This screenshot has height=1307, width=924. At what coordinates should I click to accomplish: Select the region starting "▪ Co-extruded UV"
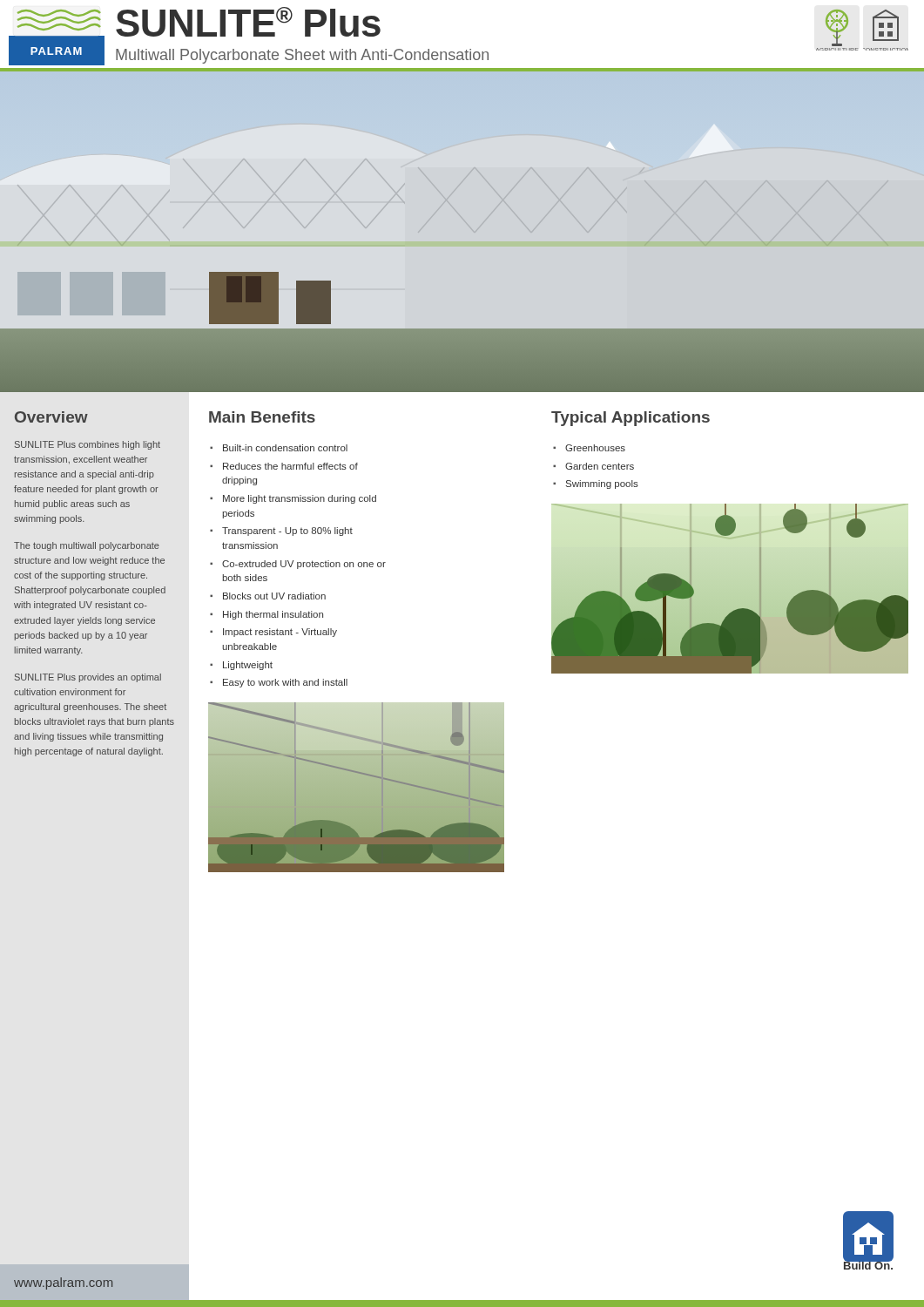(x=298, y=570)
